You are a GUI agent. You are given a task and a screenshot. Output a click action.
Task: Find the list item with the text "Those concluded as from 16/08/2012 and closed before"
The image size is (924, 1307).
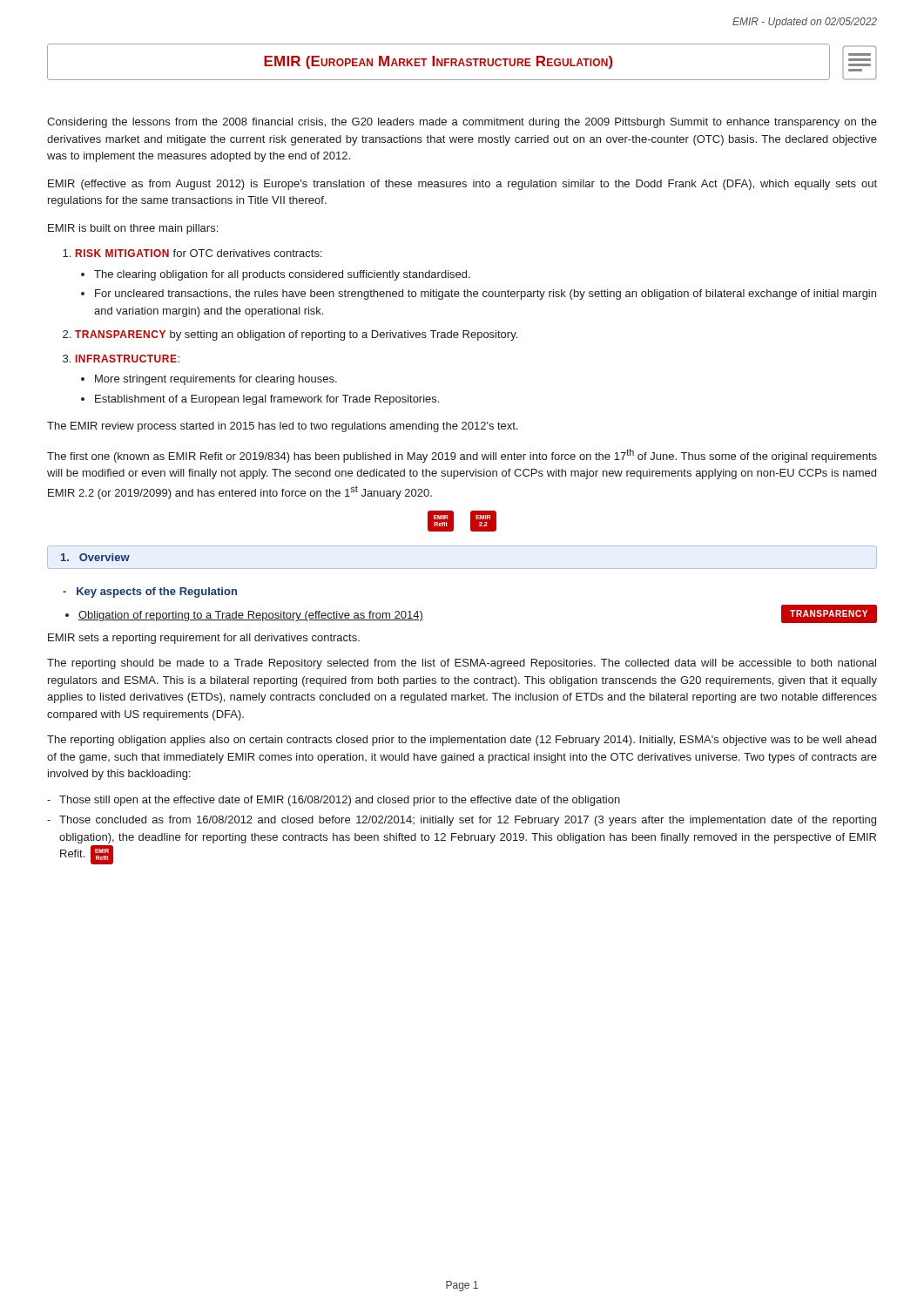point(462,838)
